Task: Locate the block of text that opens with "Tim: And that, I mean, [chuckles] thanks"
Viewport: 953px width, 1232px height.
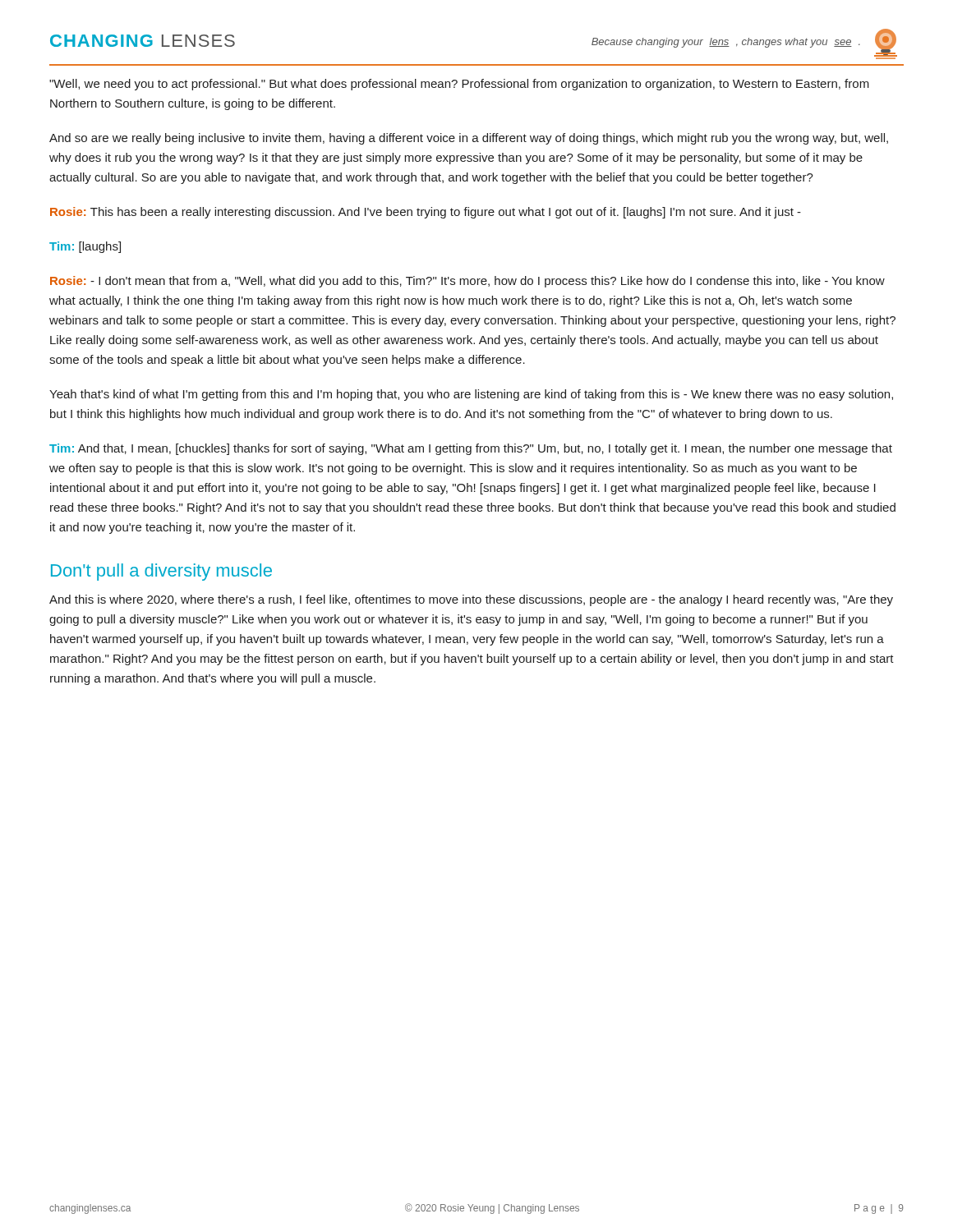Action: click(473, 487)
